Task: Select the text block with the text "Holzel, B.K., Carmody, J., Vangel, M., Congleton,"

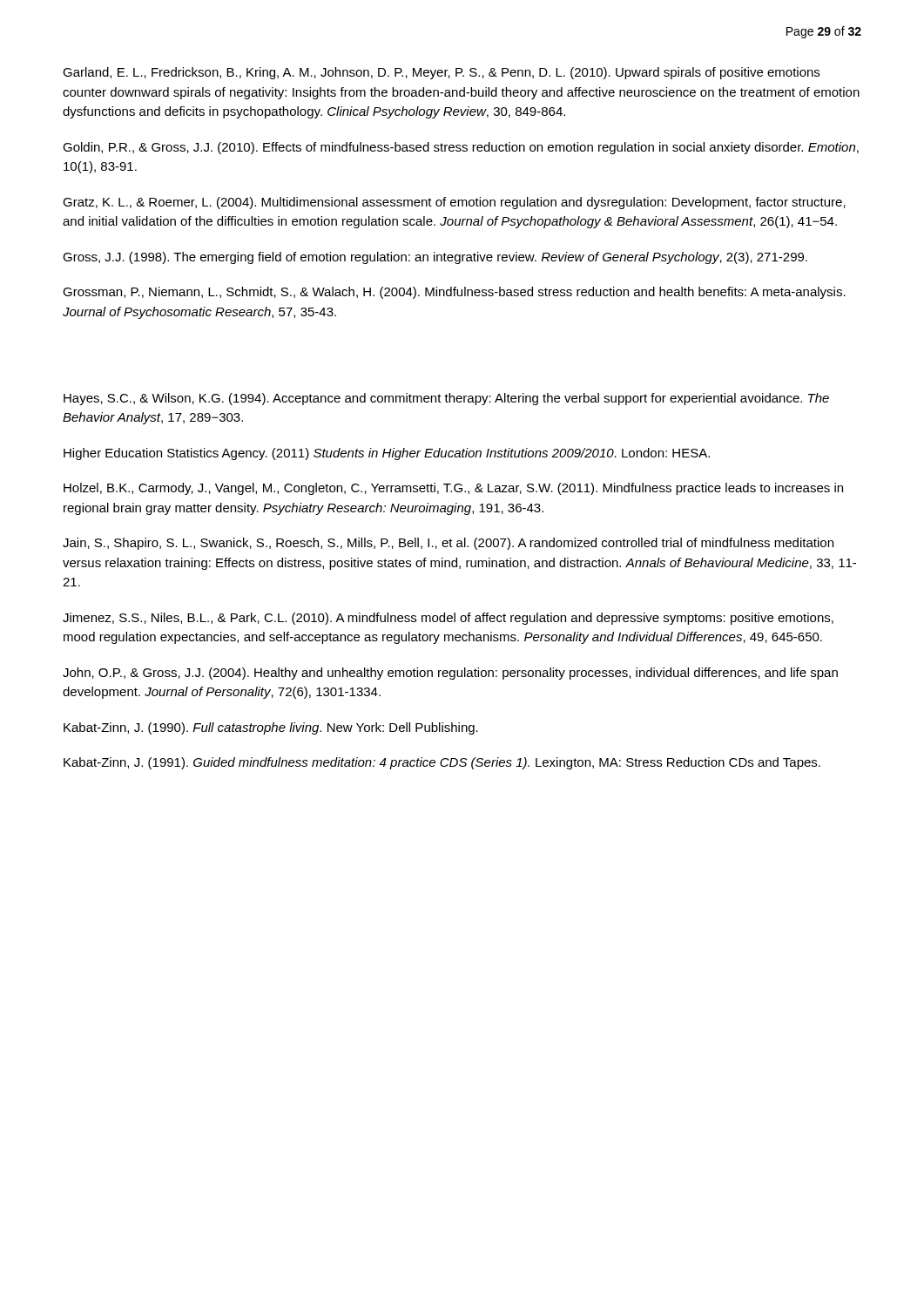Action: 453,497
